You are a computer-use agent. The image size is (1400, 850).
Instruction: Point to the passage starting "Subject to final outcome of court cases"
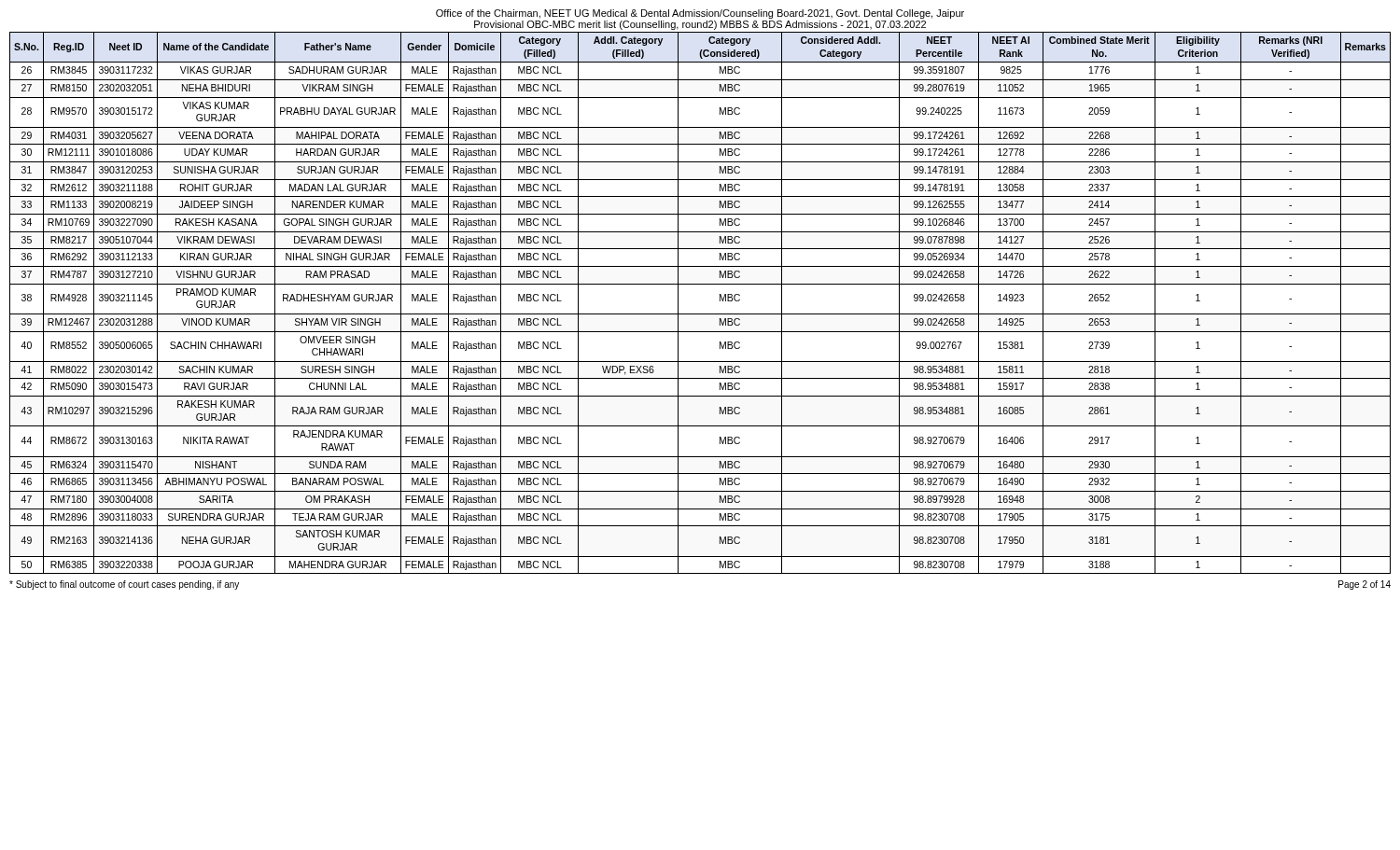click(x=124, y=585)
